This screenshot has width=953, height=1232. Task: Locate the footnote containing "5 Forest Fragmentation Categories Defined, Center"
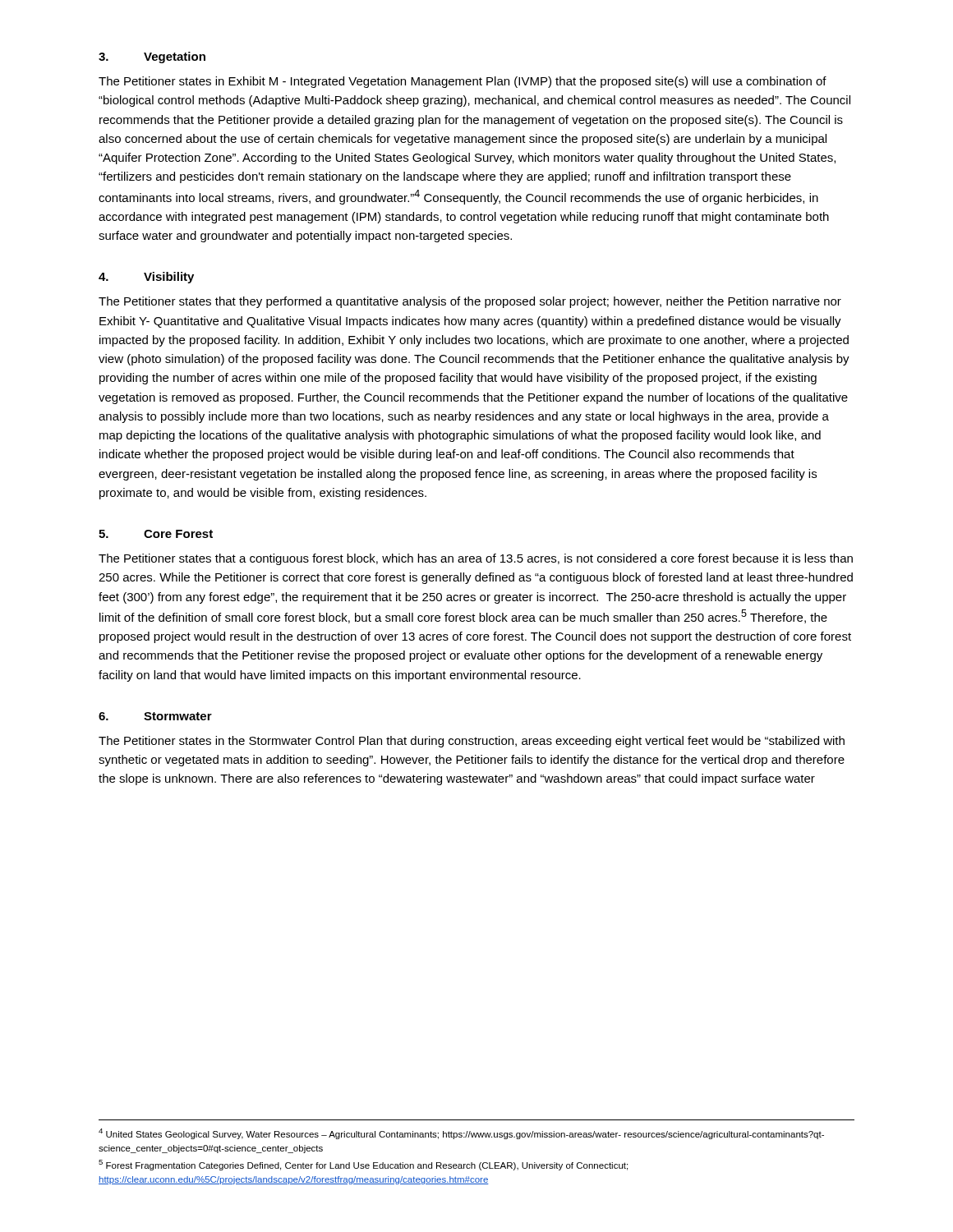[x=364, y=1171]
